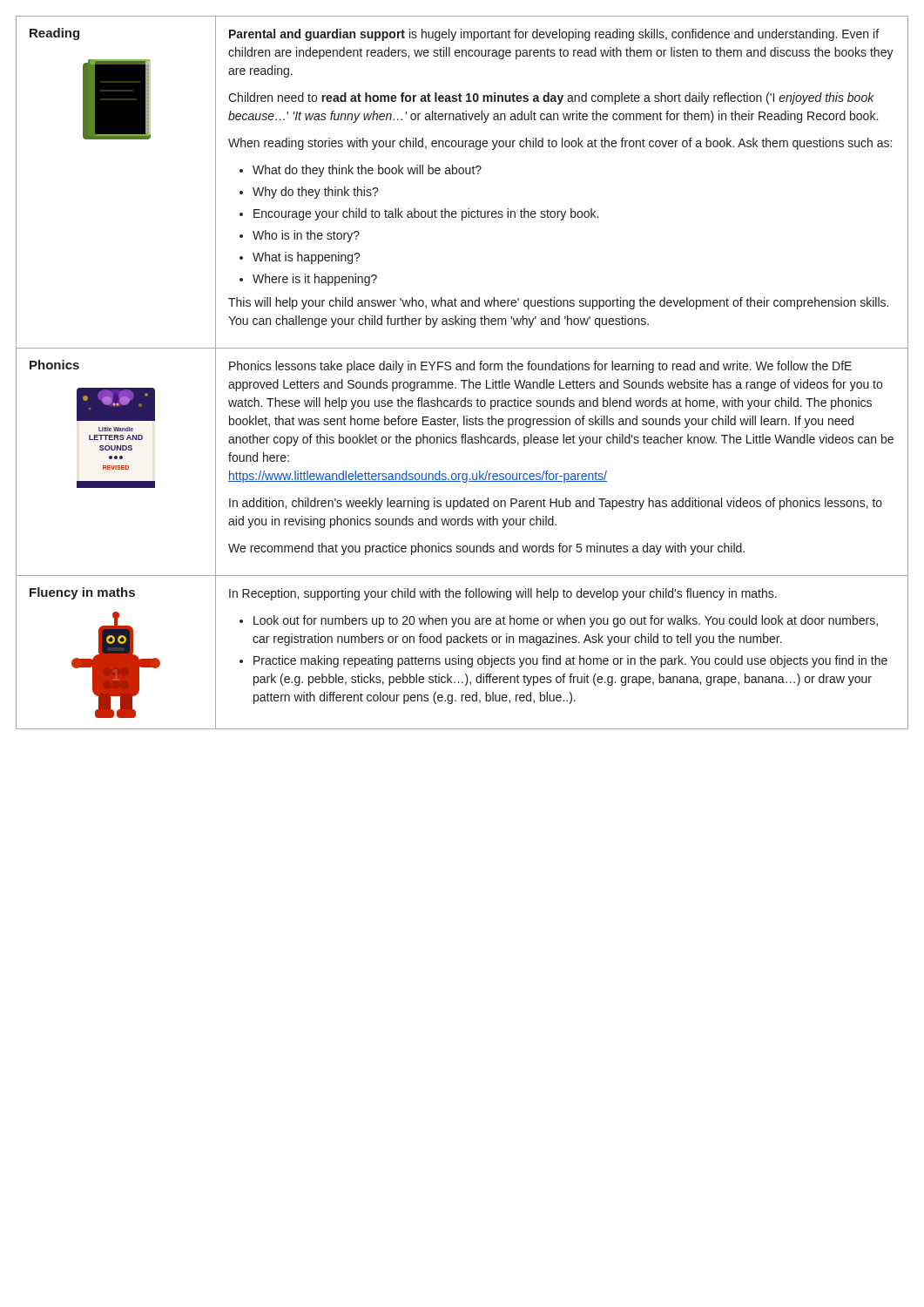Locate the text block that reads "In addition, children's weekly"

coord(562,512)
